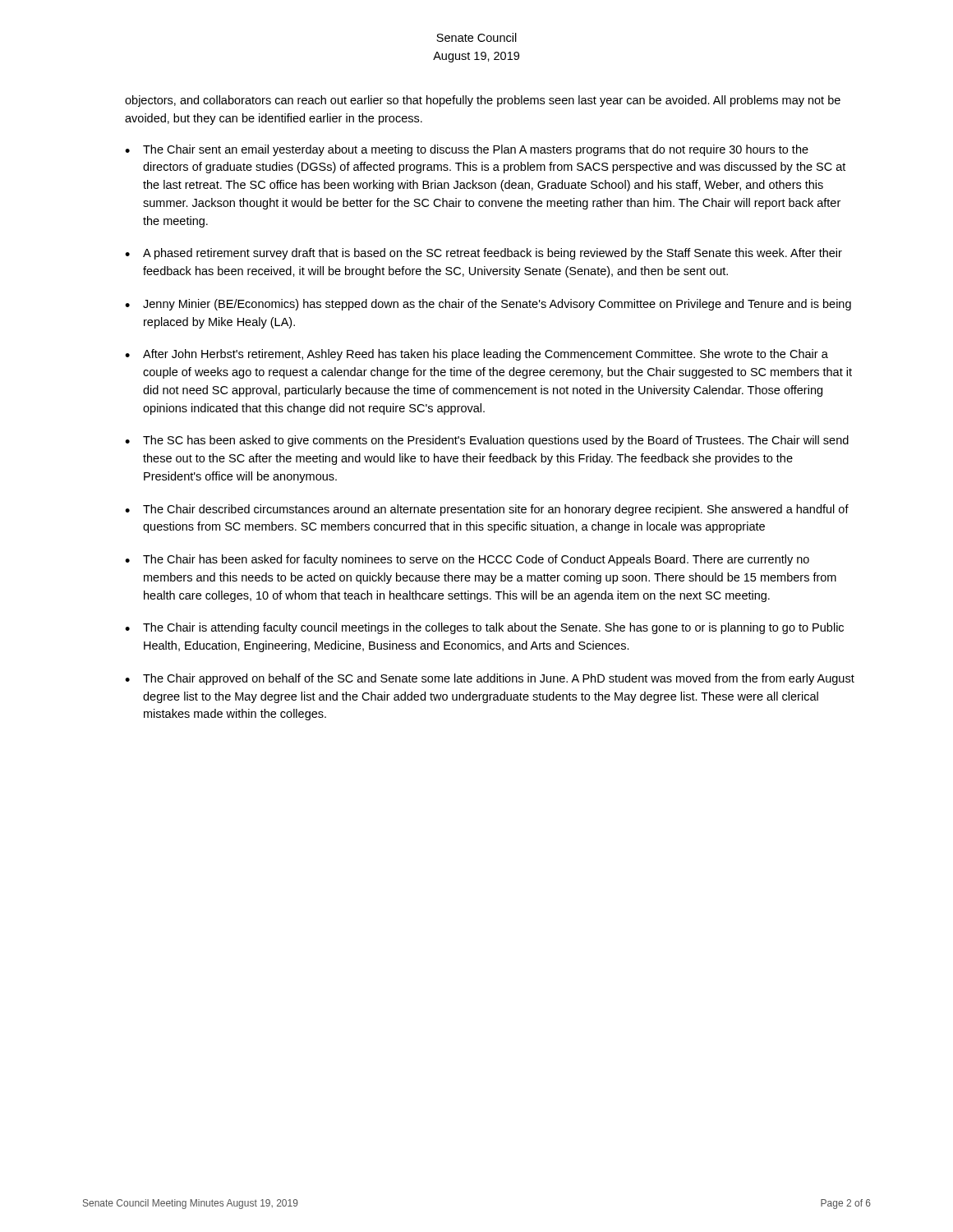953x1232 pixels.
Task: Point to the region starting "• The Chair approved"
Action: tap(490, 697)
